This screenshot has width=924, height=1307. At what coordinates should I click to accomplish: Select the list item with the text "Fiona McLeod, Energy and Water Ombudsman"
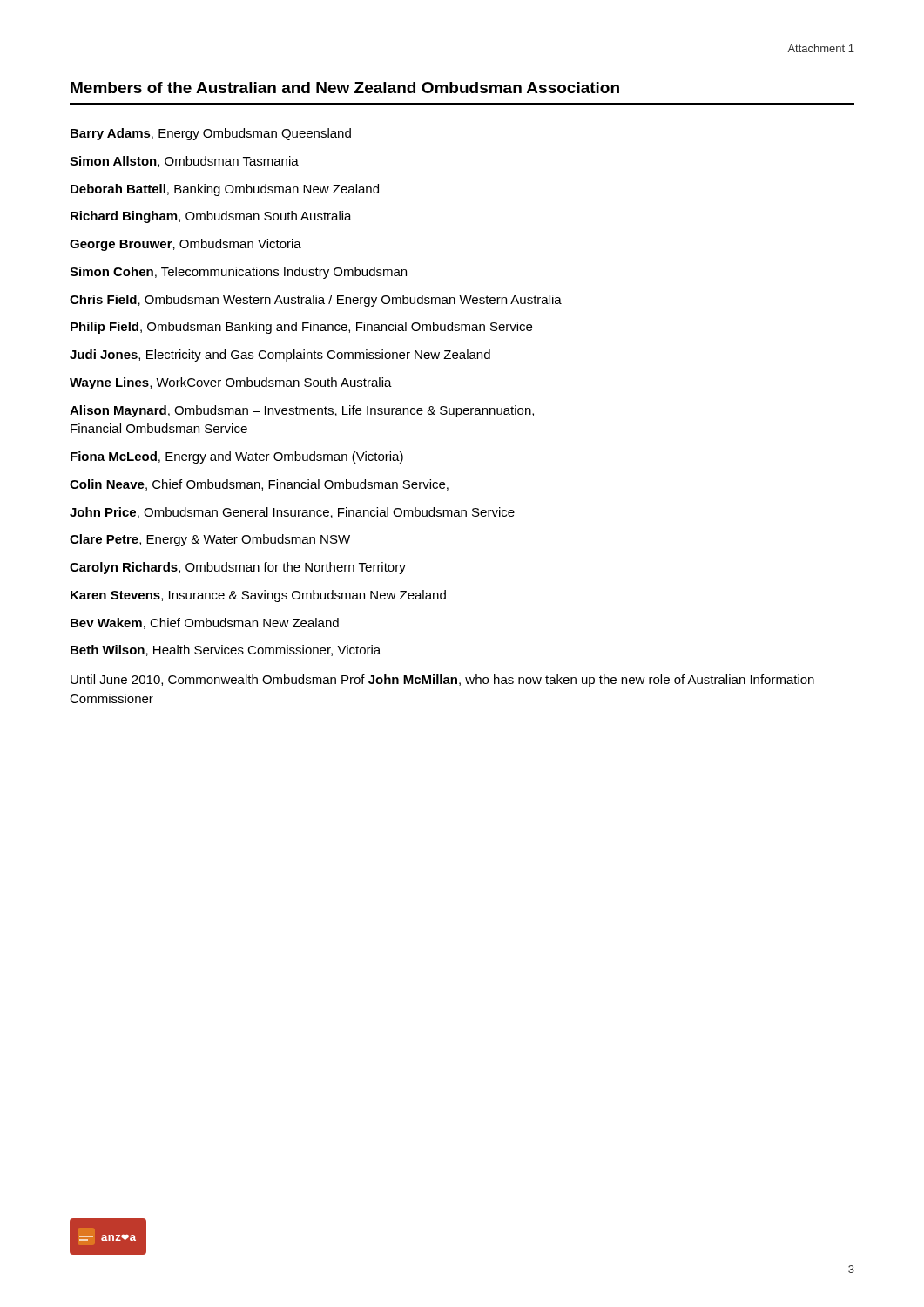click(237, 456)
